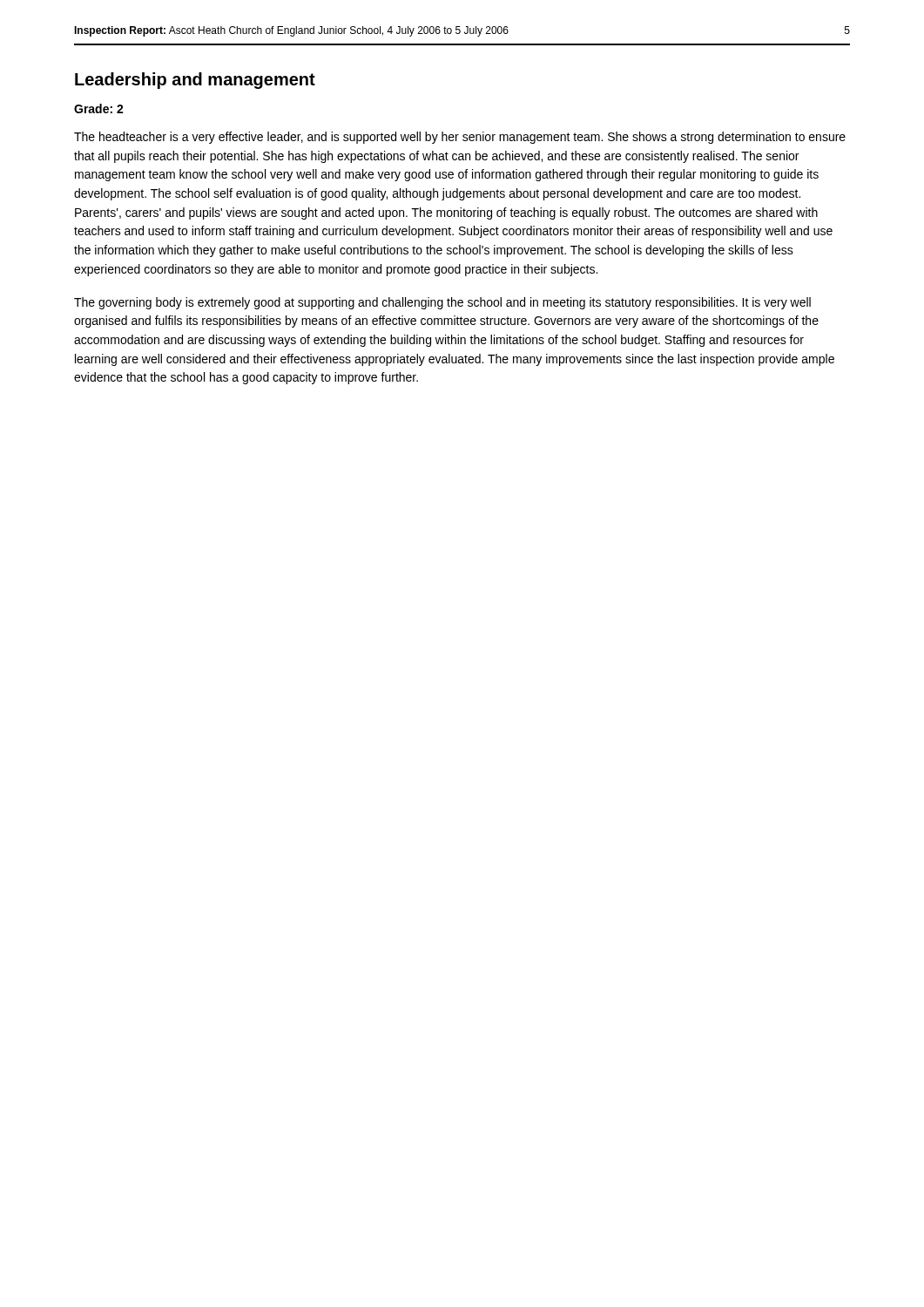Click on the section header containing "Leadership and management"
This screenshot has width=924, height=1307.
pos(195,79)
